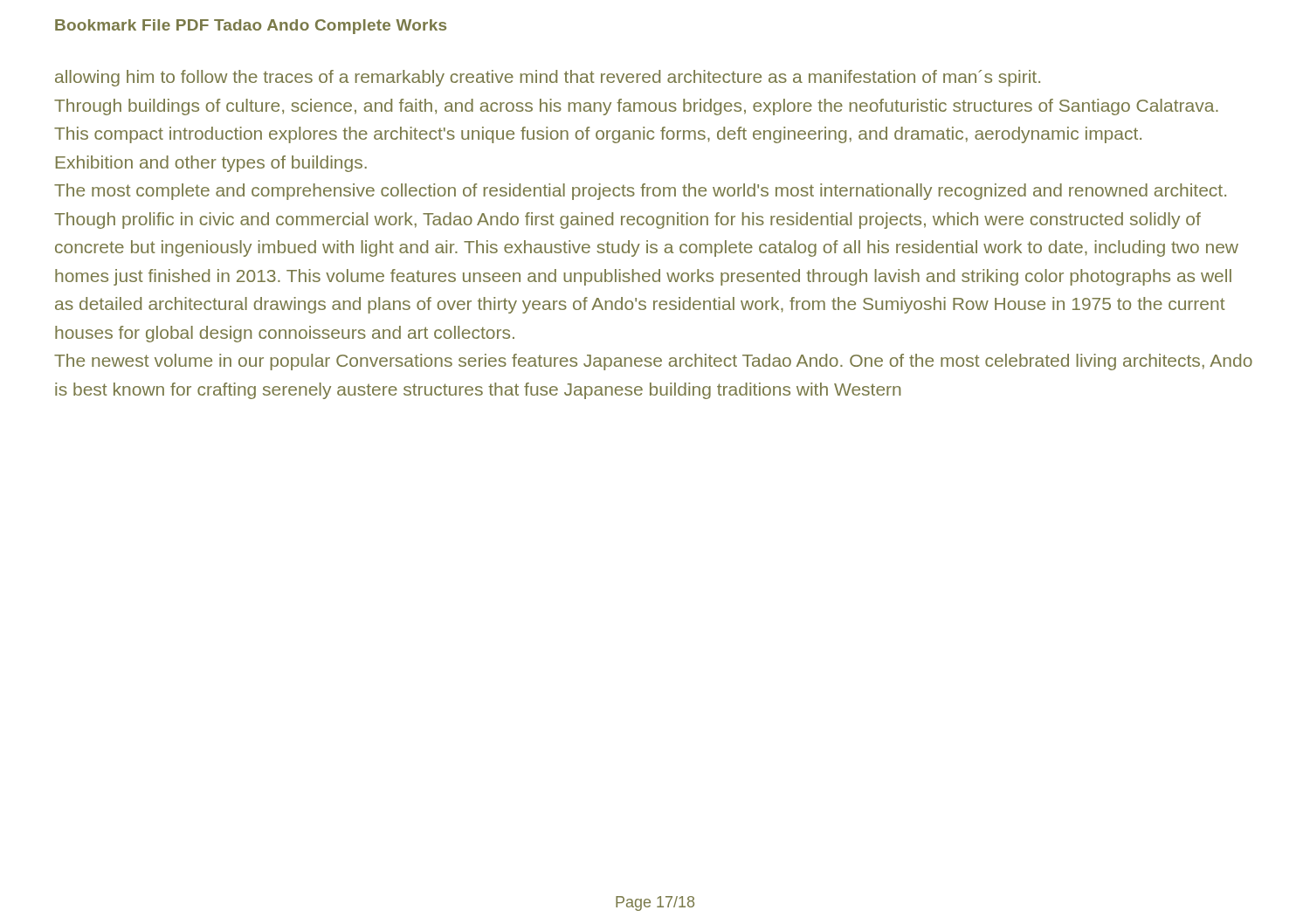Viewport: 1310px width, 924px height.
Task: Locate the text "Exhibition and other types of buildings."
Action: [x=211, y=162]
